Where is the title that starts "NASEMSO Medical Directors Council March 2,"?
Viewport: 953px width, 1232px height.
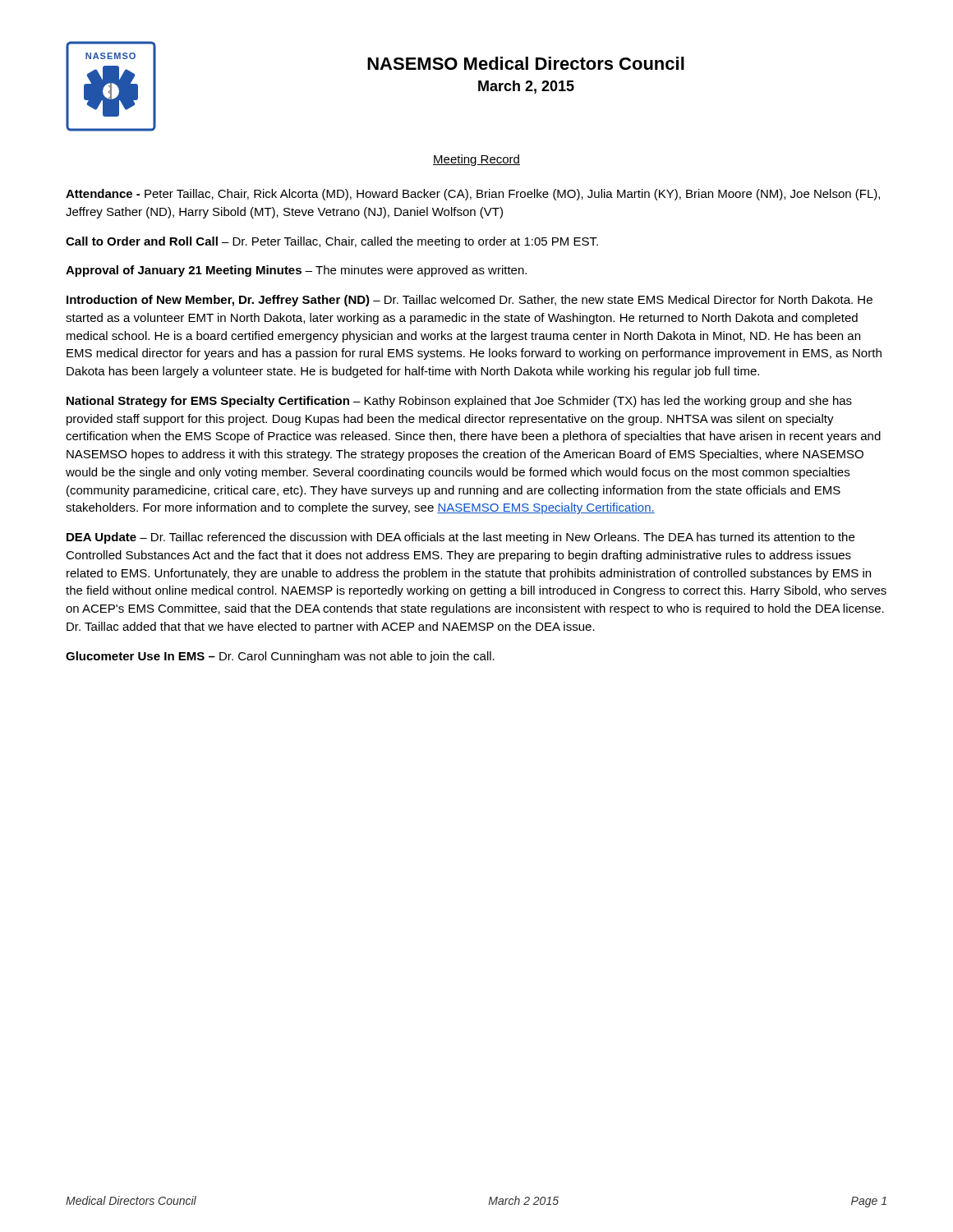pos(526,74)
